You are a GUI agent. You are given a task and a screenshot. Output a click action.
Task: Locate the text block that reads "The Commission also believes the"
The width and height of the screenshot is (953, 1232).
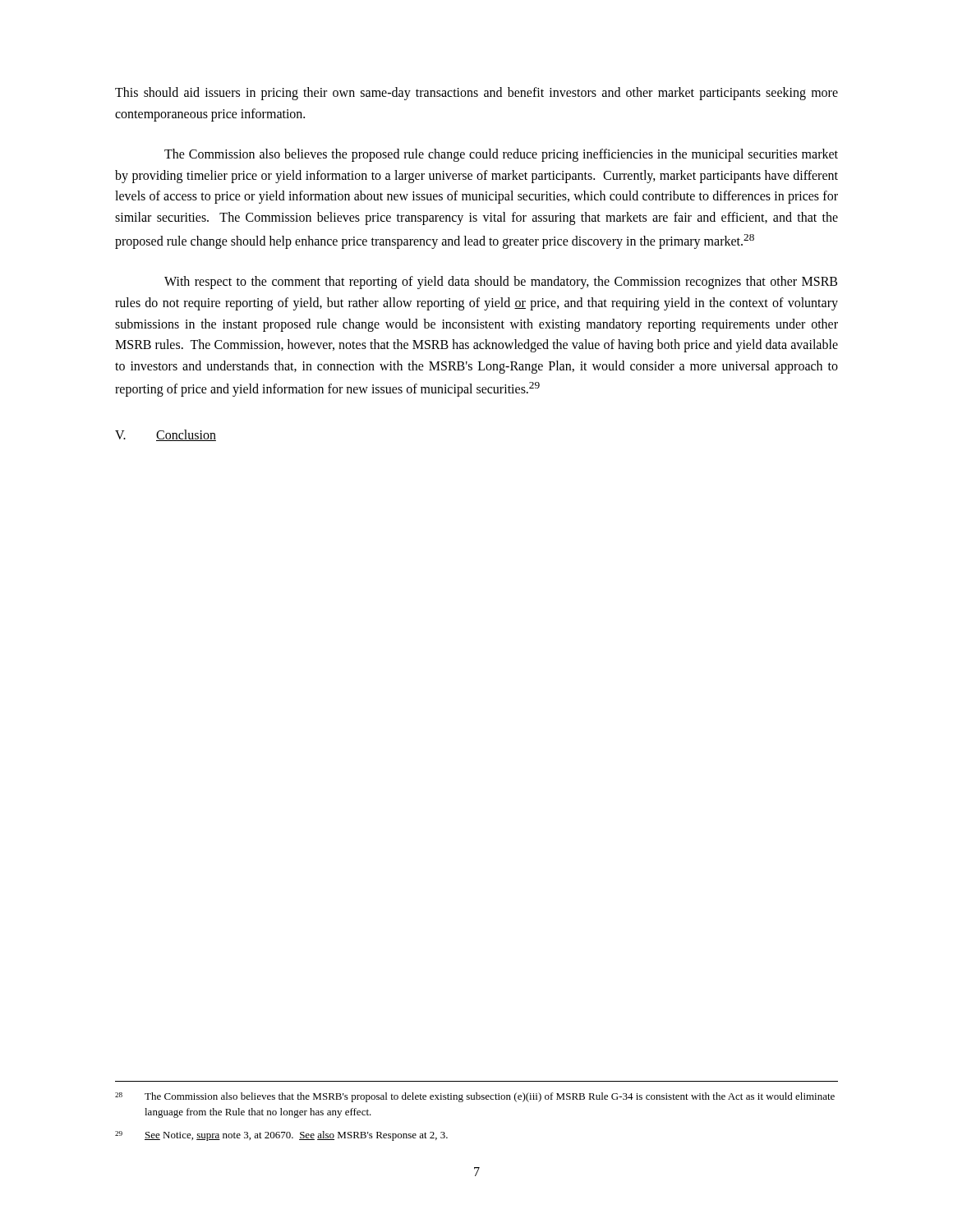pos(476,198)
